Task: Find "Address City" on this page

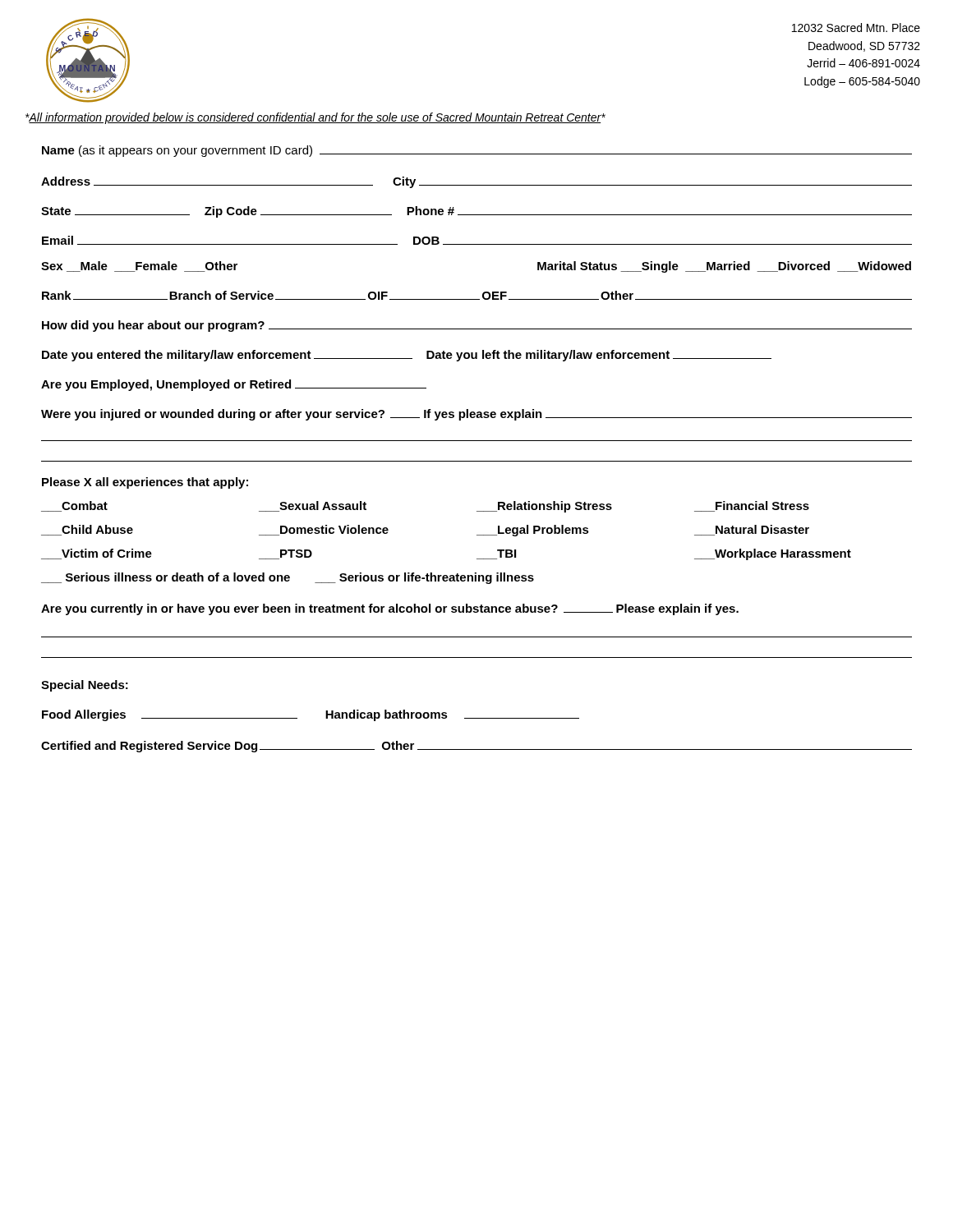Action: pos(476,179)
